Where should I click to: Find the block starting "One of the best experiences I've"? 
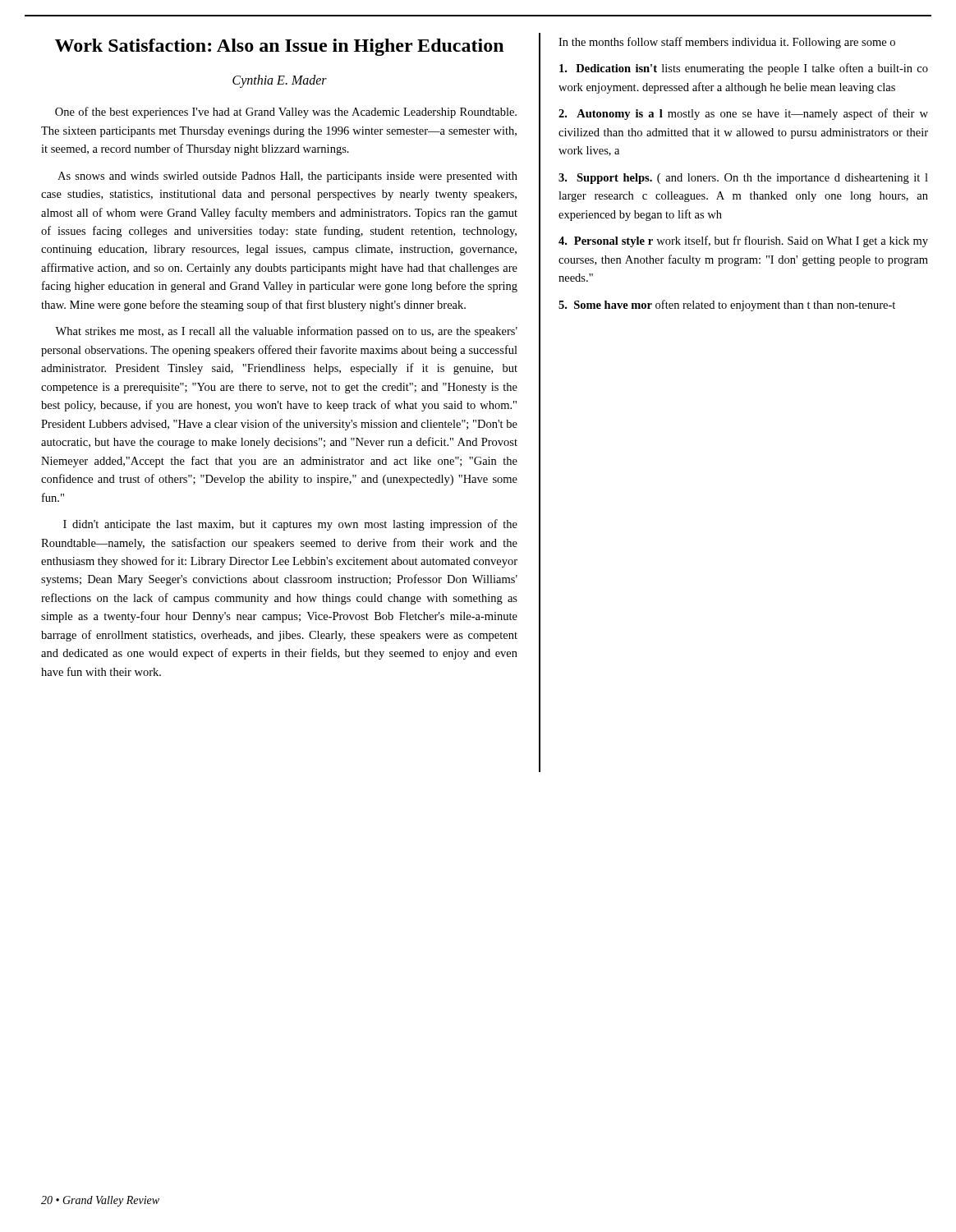coord(279,130)
